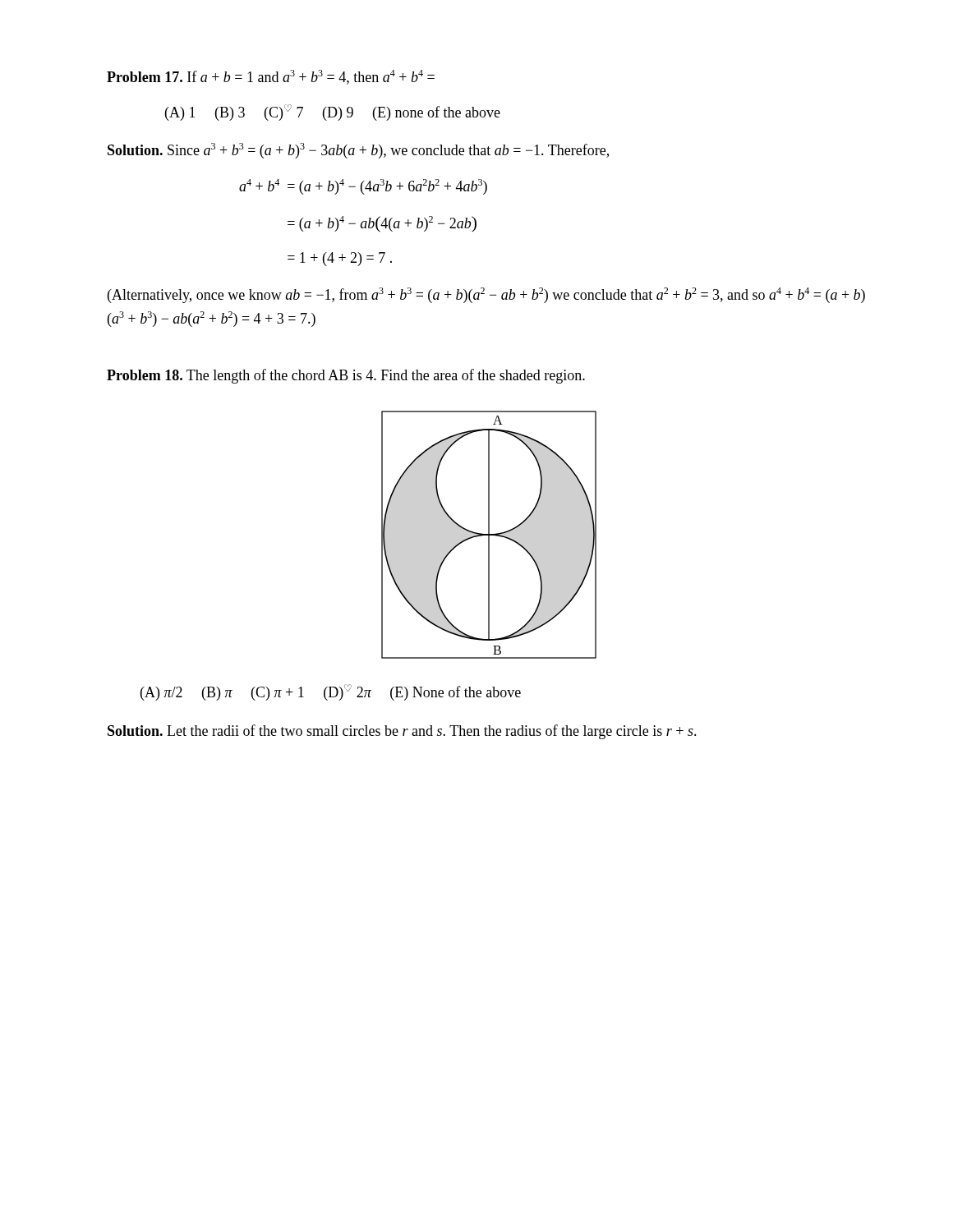Find the passage starting "(Alternatively, once we know ab ="
Viewport: 953px width, 1232px height.
pyautogui.click(x=486, y=306)
